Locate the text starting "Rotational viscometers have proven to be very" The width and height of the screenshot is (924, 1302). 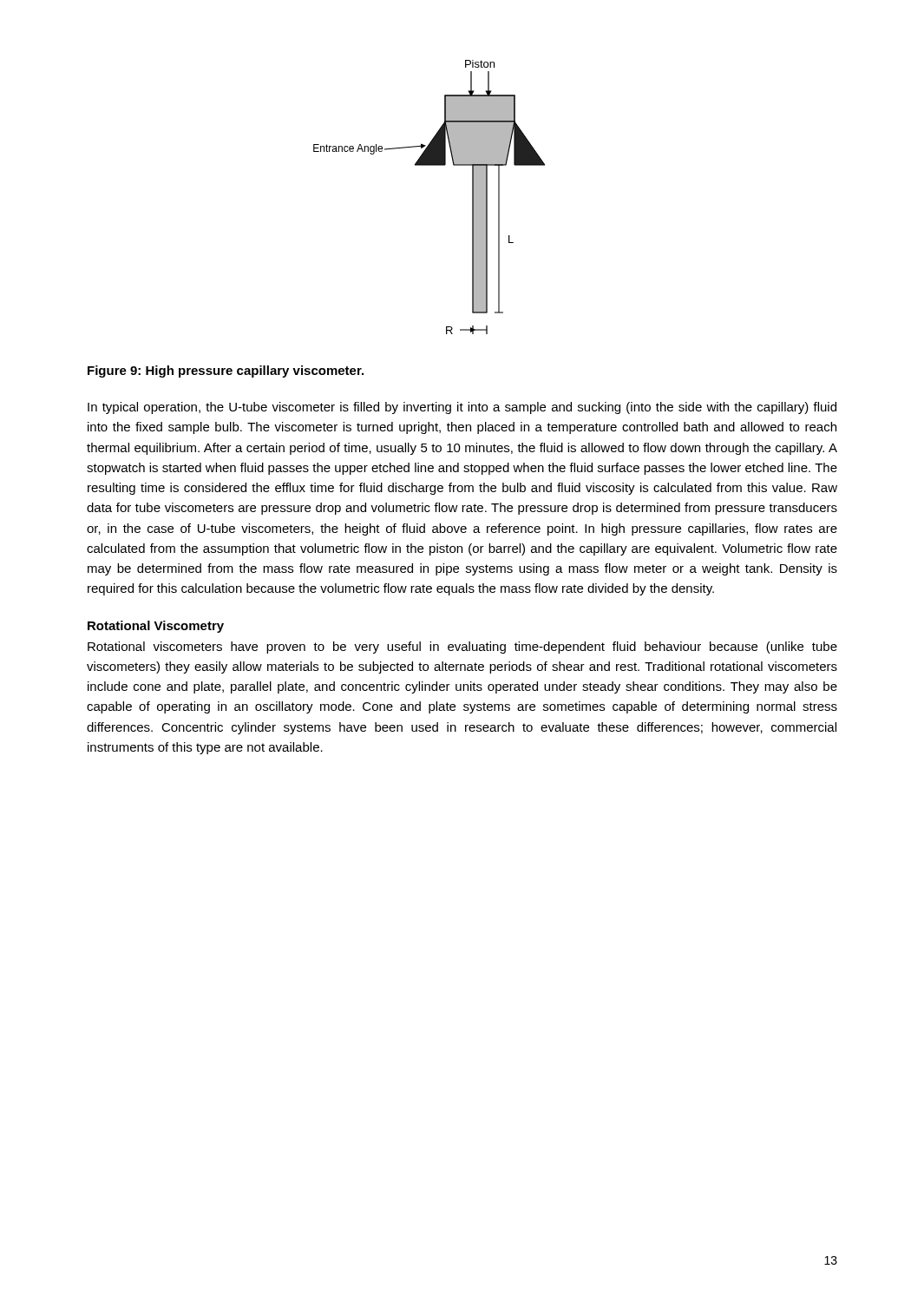click(x=462, y=696)
